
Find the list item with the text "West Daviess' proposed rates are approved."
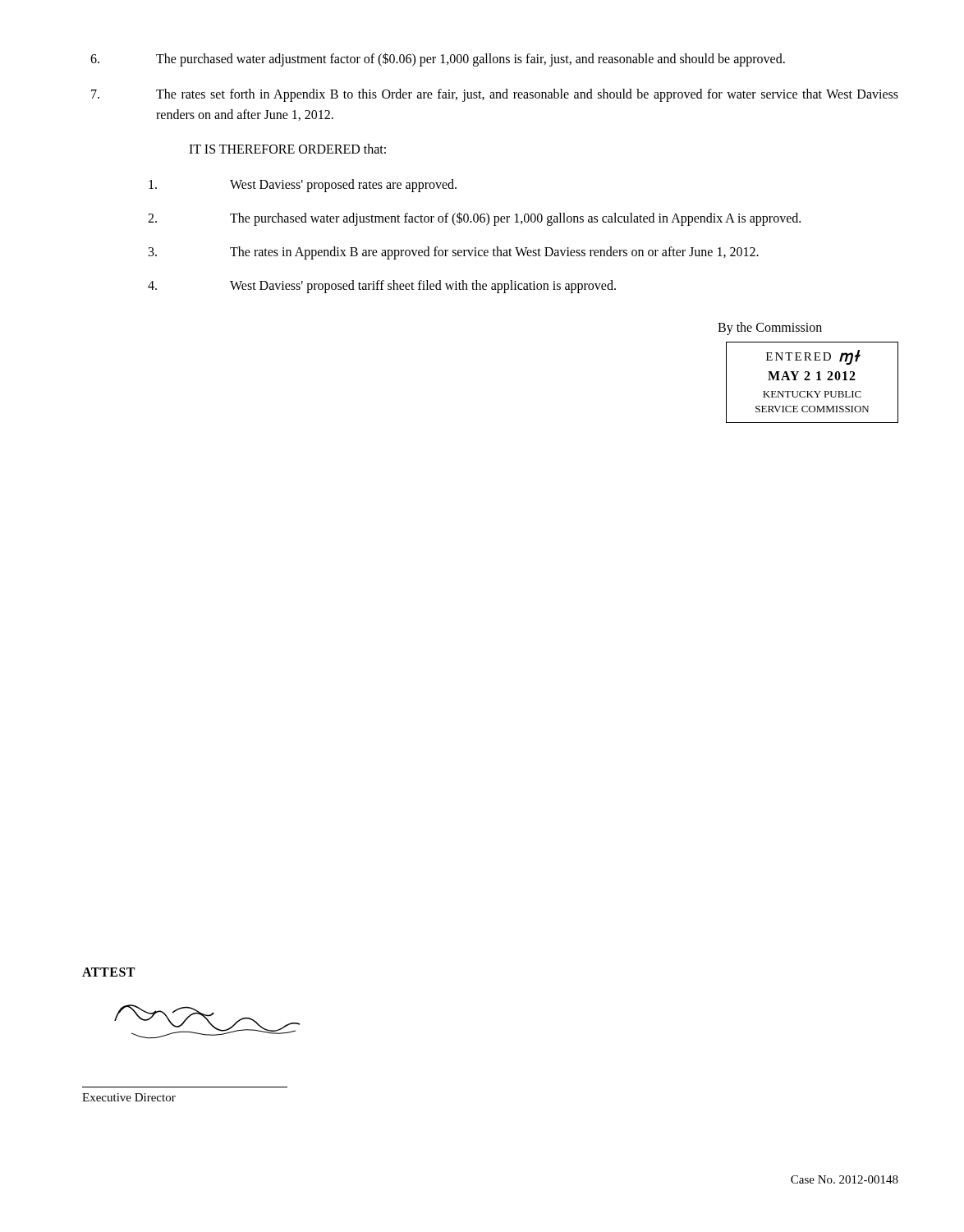303,186
